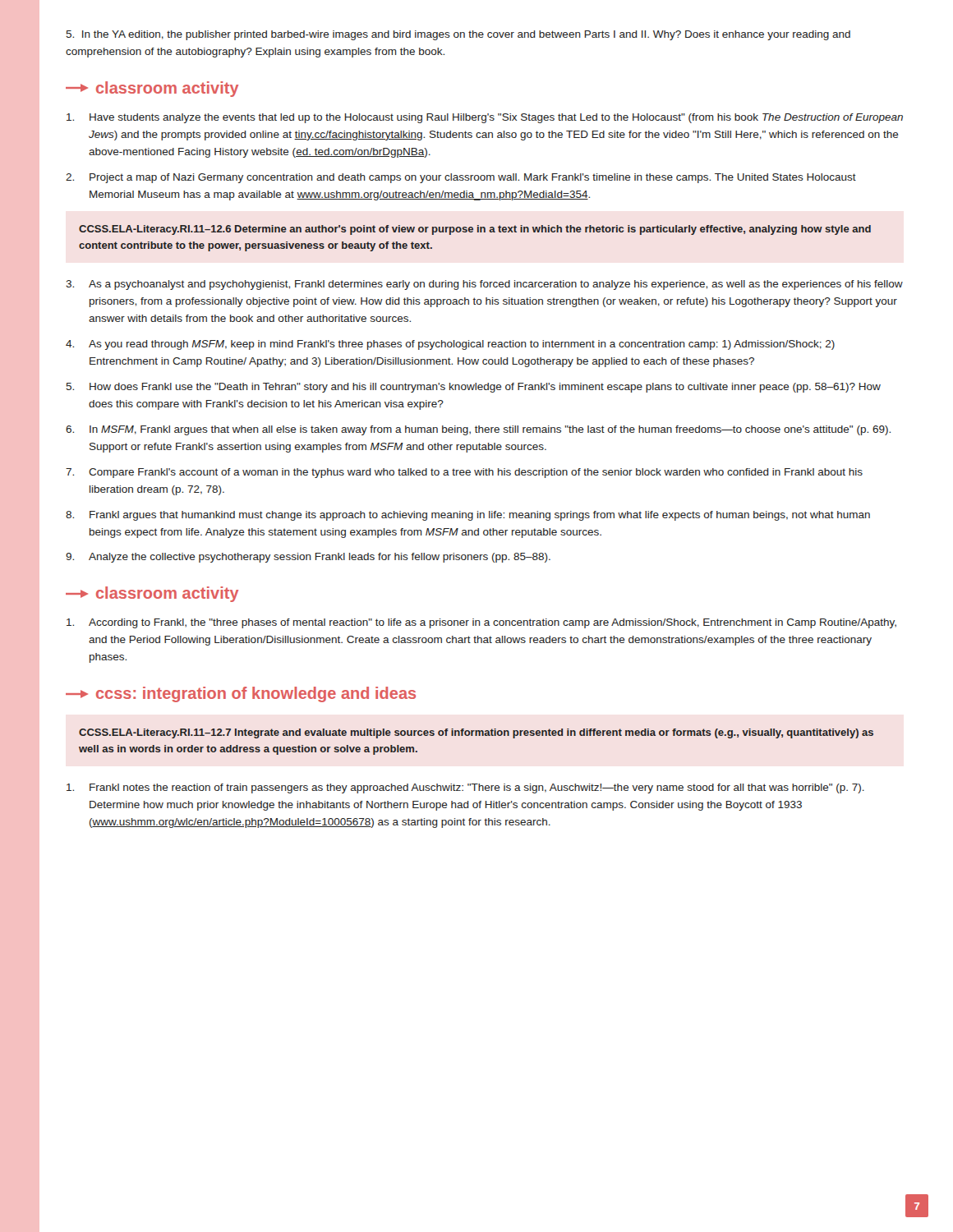
Task: Click on the region starting "7. Compare Frankl's account of"
Action: [485, 481]
